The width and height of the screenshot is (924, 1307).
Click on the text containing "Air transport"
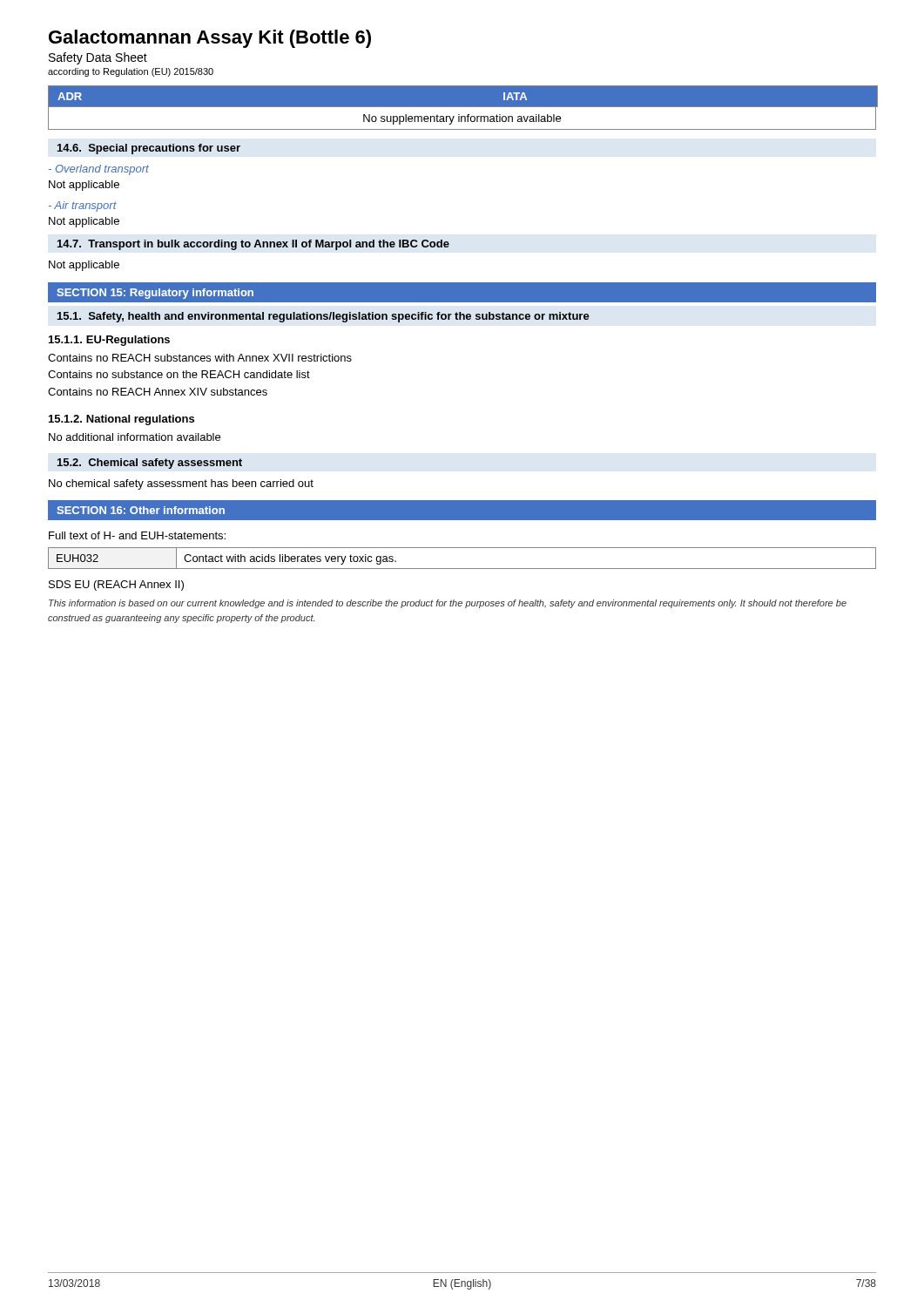(x=82, y=205)
